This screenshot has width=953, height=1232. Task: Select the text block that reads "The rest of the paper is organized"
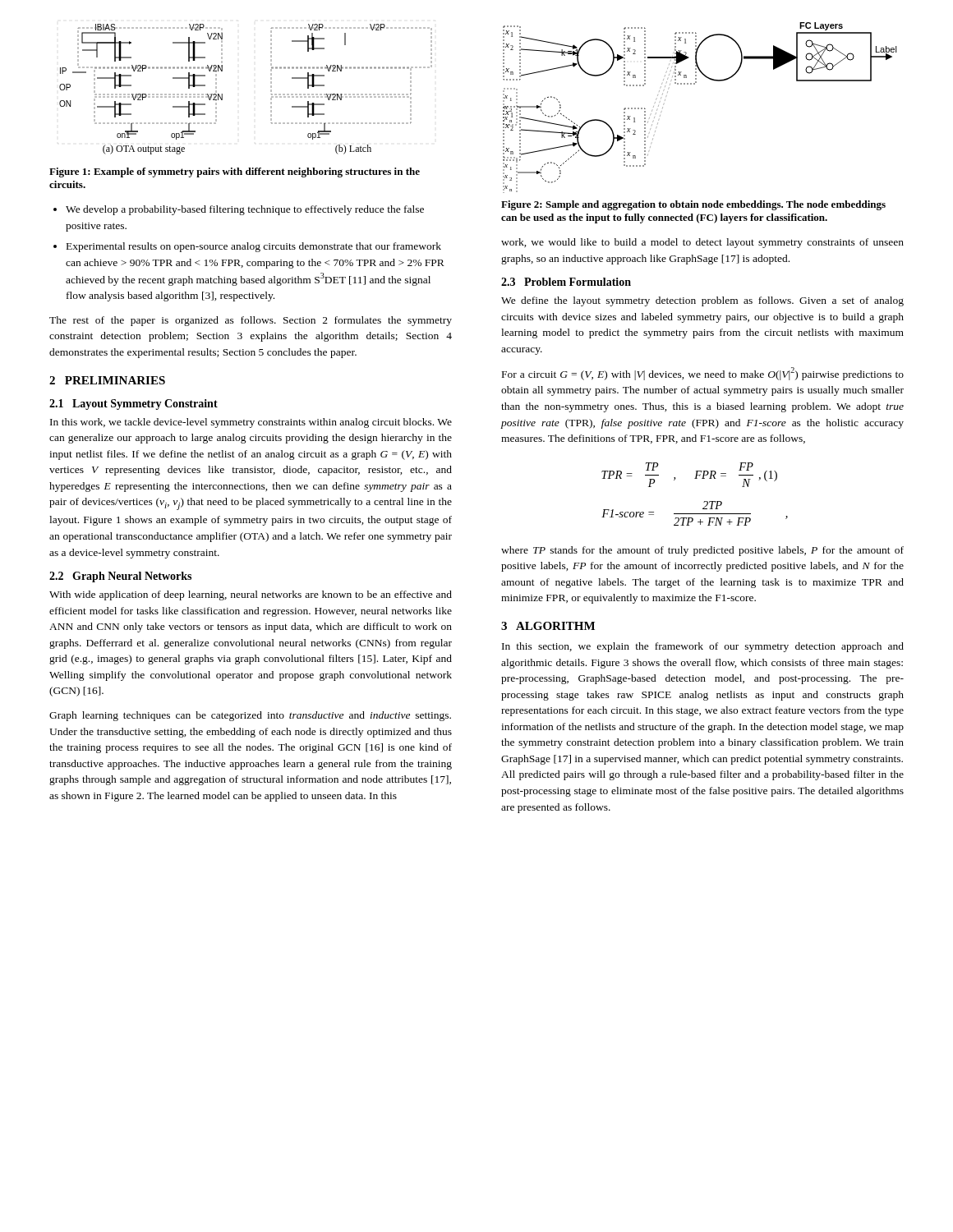tap(251, 336)
